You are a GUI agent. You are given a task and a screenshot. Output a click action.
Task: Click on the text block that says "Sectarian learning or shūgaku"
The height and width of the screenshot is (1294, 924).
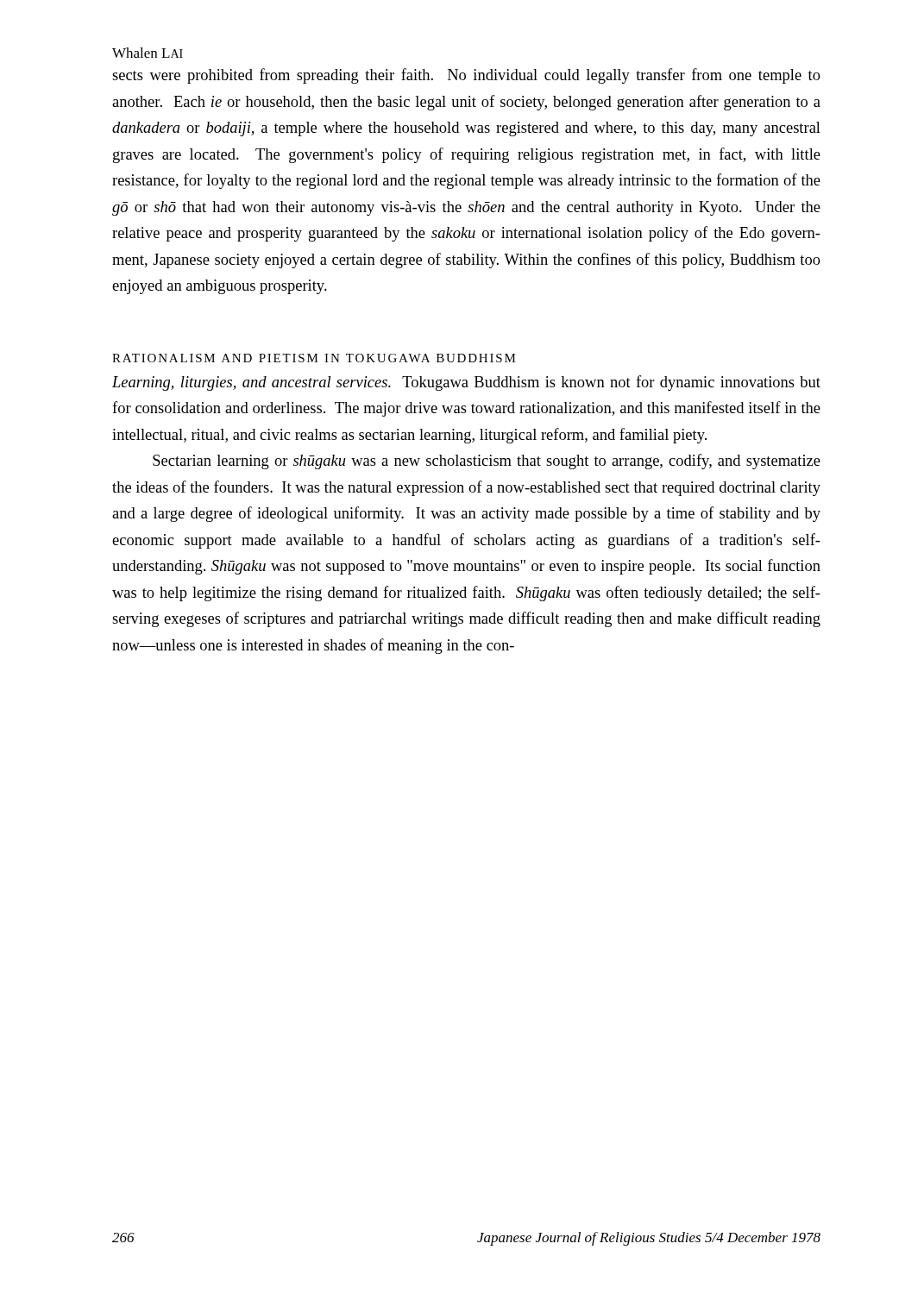coord(466,553)
